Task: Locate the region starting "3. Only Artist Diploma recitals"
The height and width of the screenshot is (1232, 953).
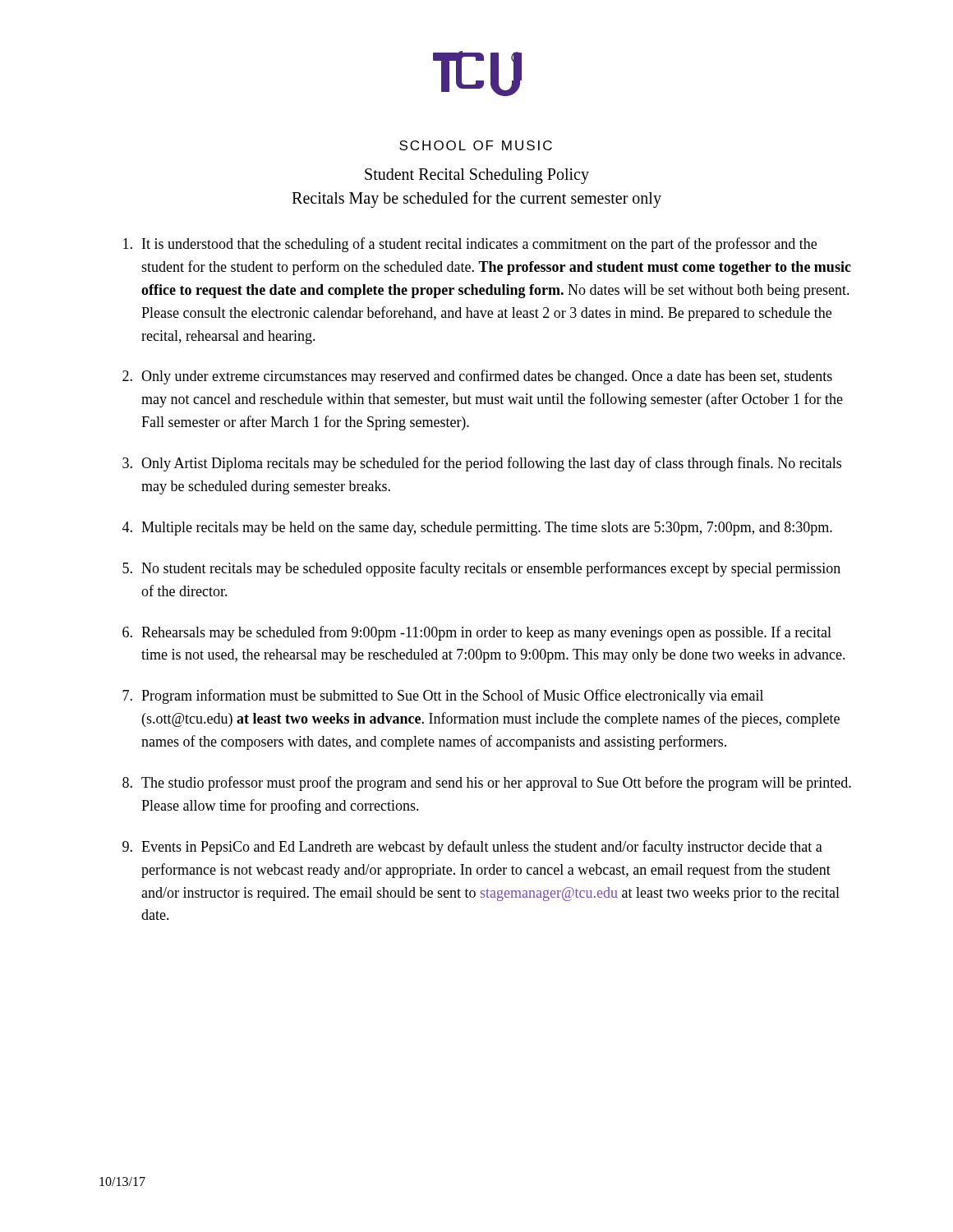Action: coord(476,476)
